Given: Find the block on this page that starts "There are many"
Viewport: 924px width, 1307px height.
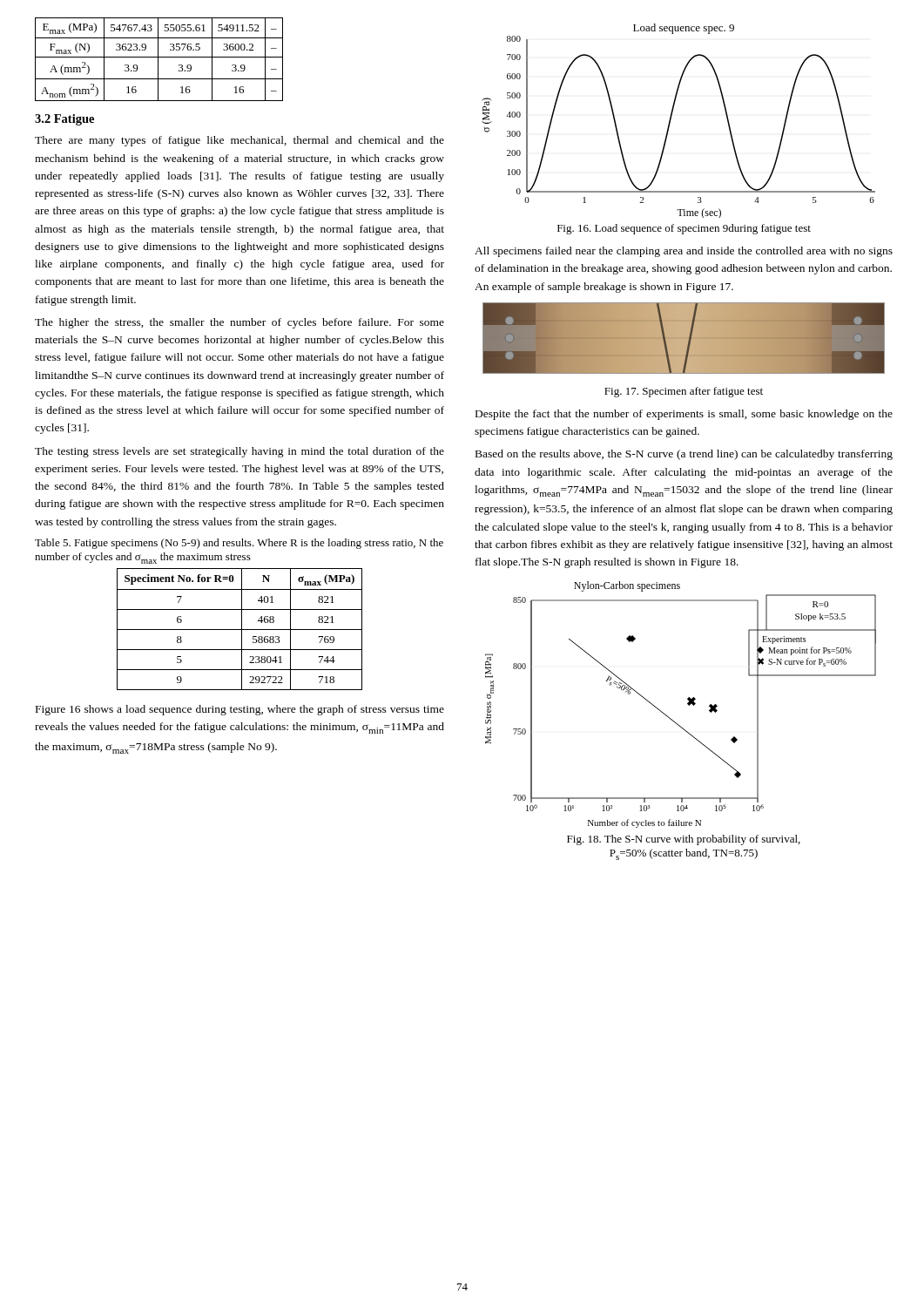Looking at the screenshot, I should [240, 220].
